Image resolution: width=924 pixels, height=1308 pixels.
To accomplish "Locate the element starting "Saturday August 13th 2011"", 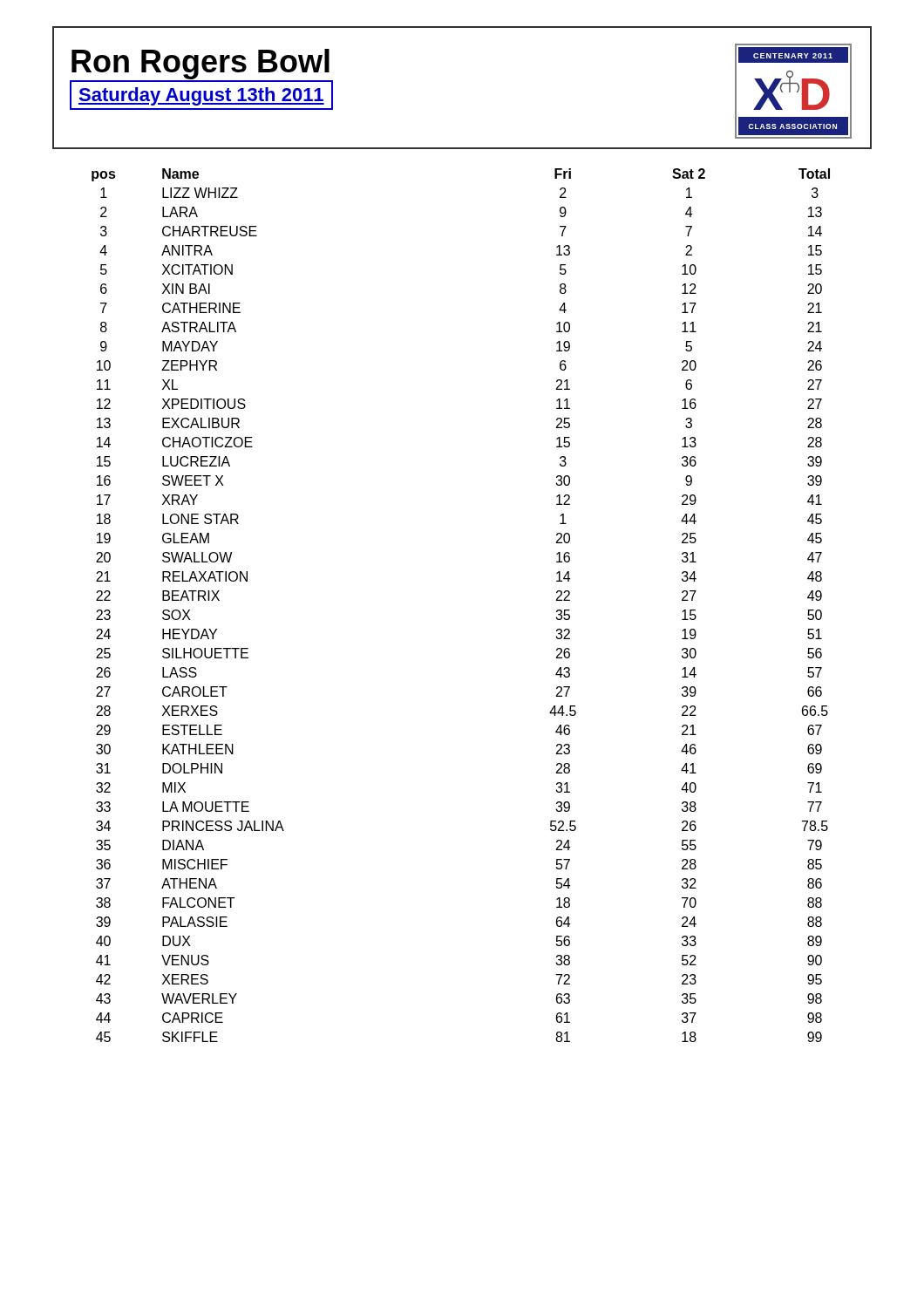I will point(201,95).
